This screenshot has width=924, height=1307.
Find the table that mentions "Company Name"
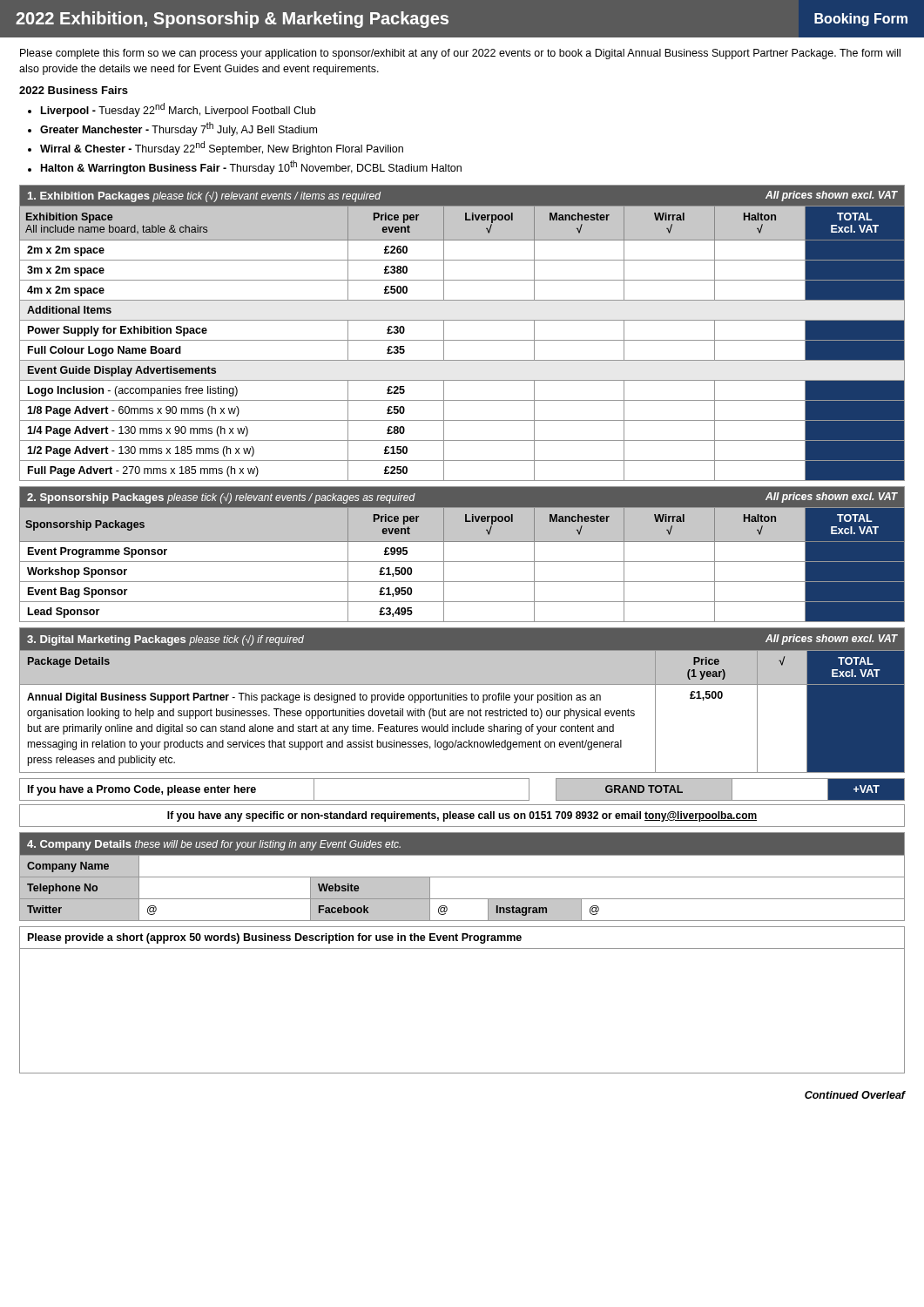click(x=462, y=876)
